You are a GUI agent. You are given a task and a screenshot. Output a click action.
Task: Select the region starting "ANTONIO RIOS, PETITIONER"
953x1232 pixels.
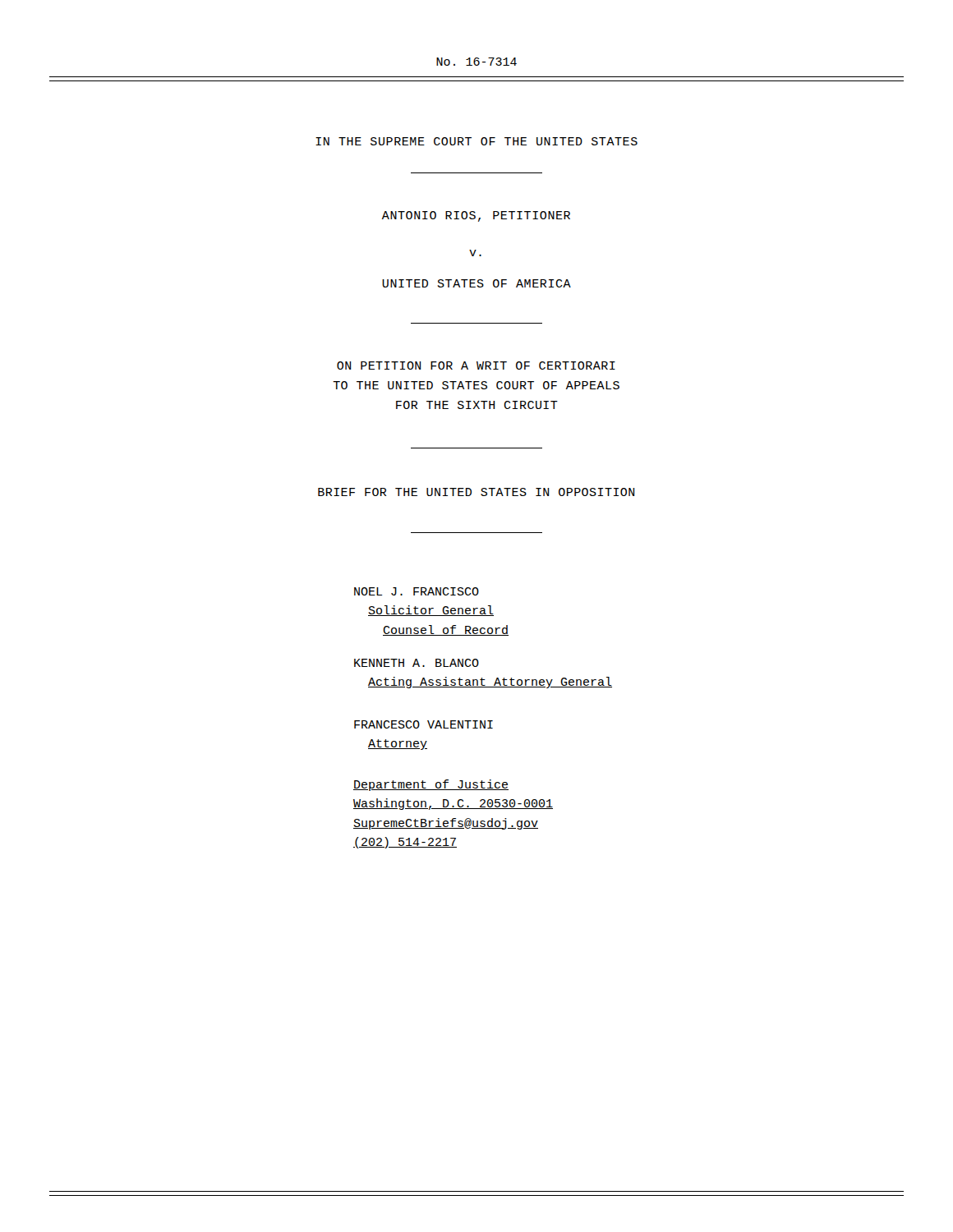point(476,216)
